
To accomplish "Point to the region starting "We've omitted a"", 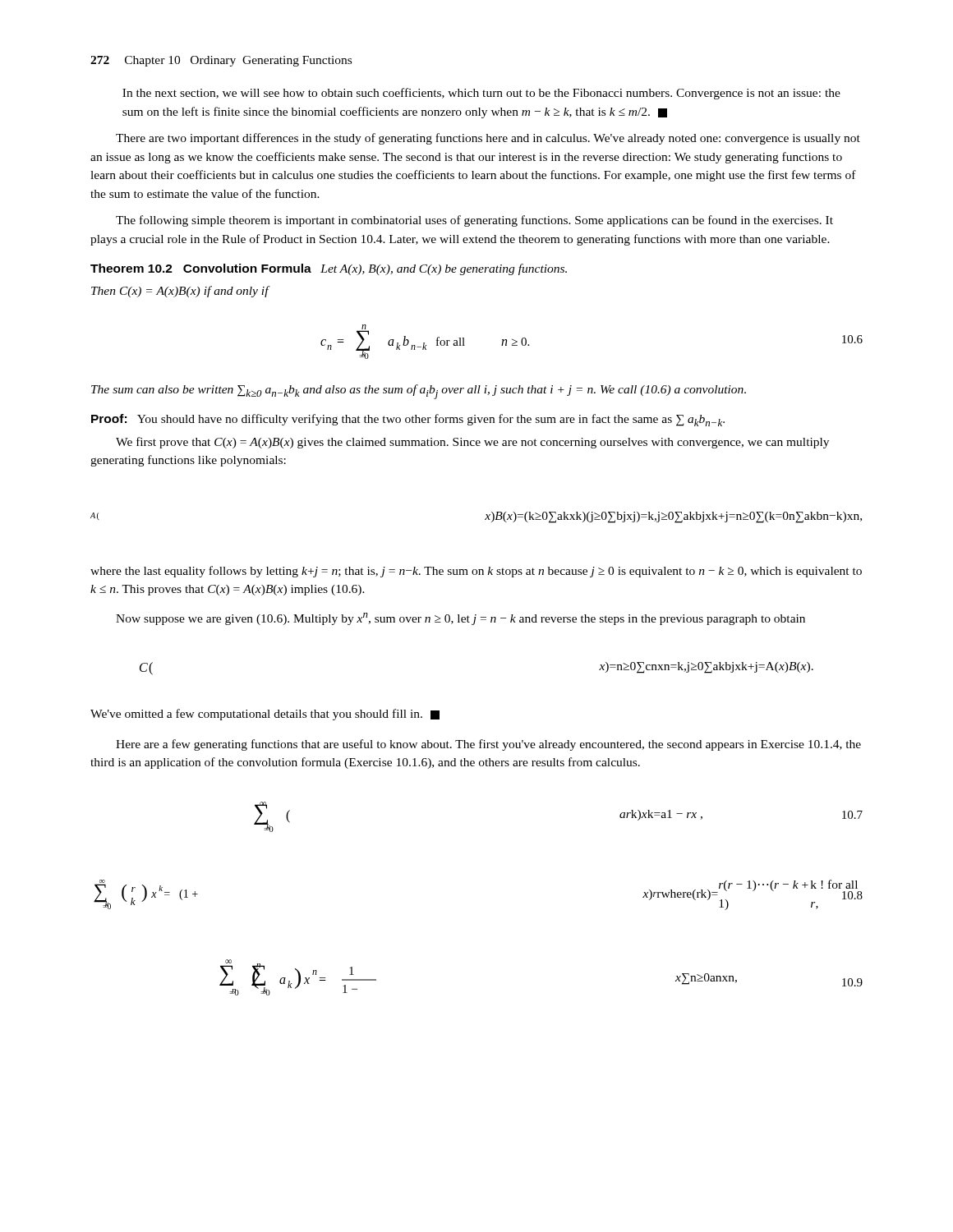I will point(265,714).
